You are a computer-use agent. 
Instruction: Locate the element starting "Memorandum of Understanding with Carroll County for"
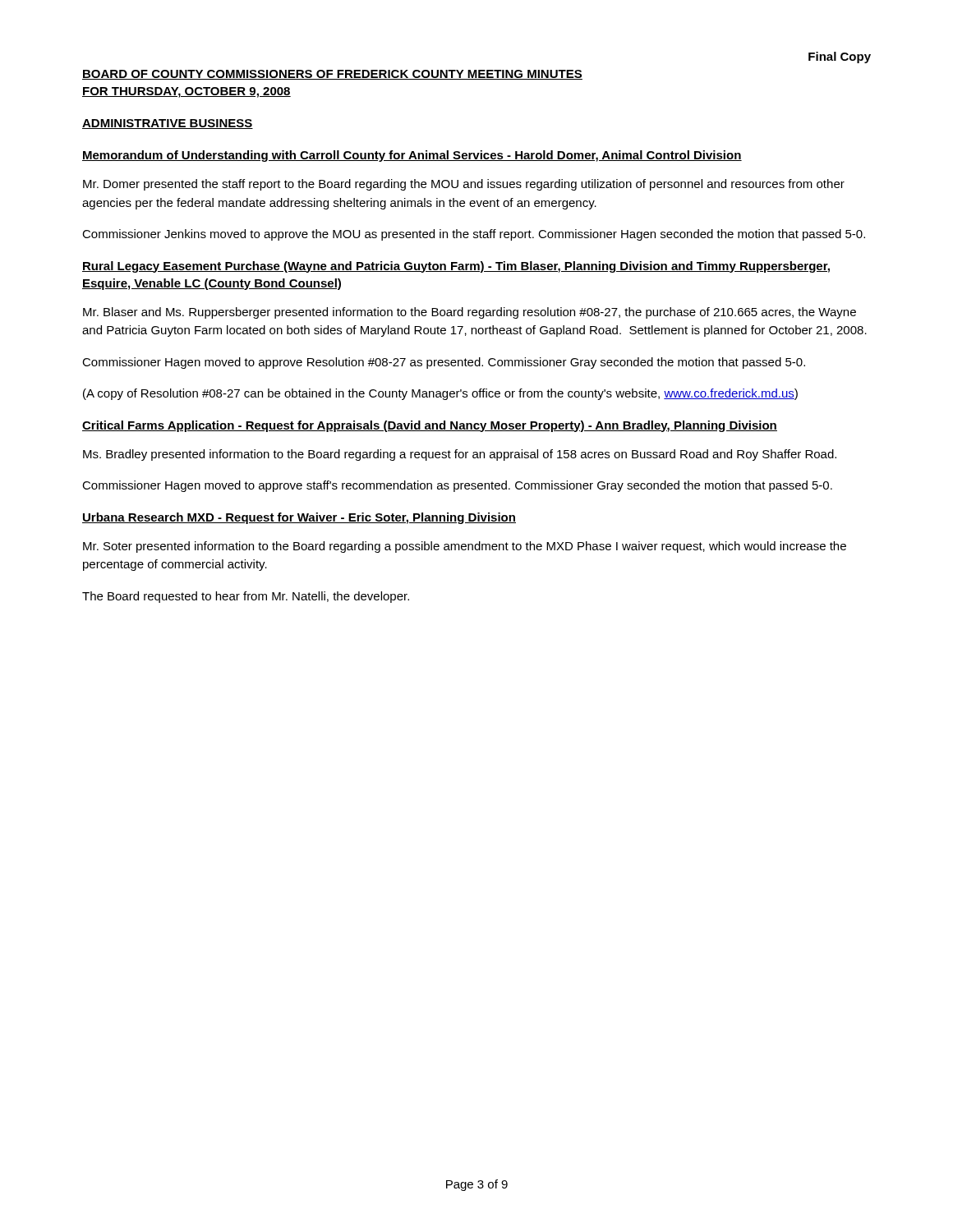click(412, 155)
